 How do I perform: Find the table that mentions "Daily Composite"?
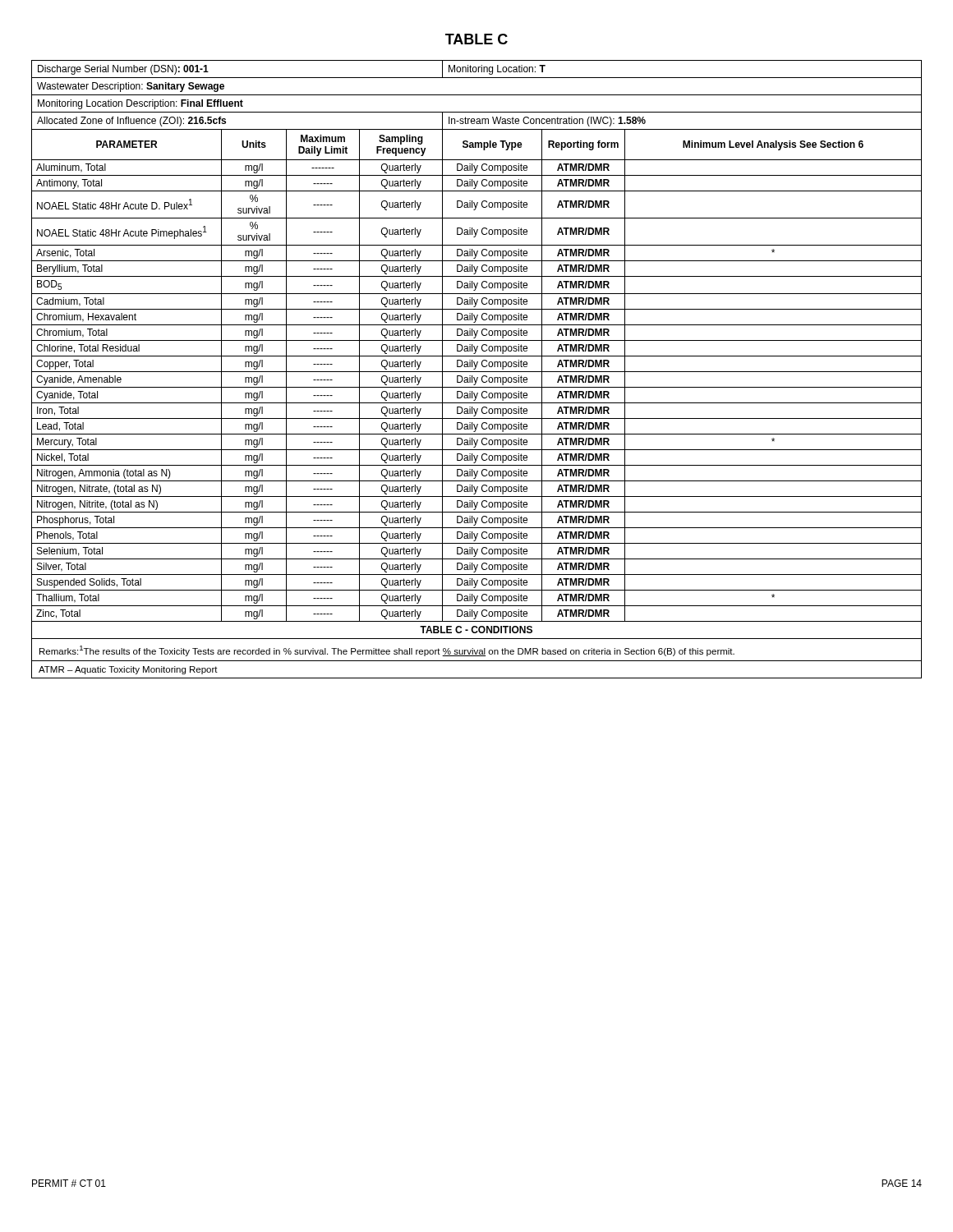[x=476, y=369]
